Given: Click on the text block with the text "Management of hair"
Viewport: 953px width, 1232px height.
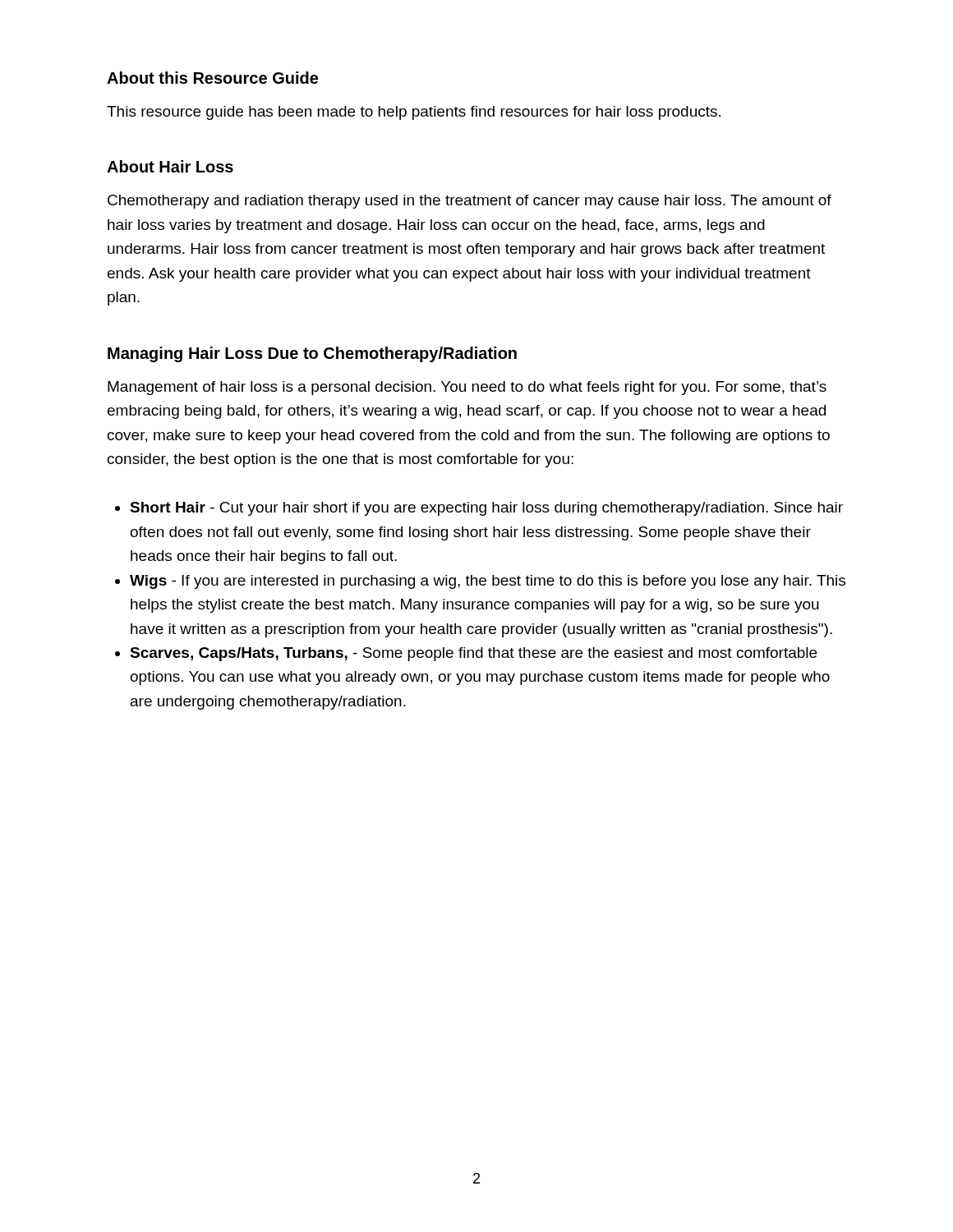Looking at the screenshot, I should [476, 423].
